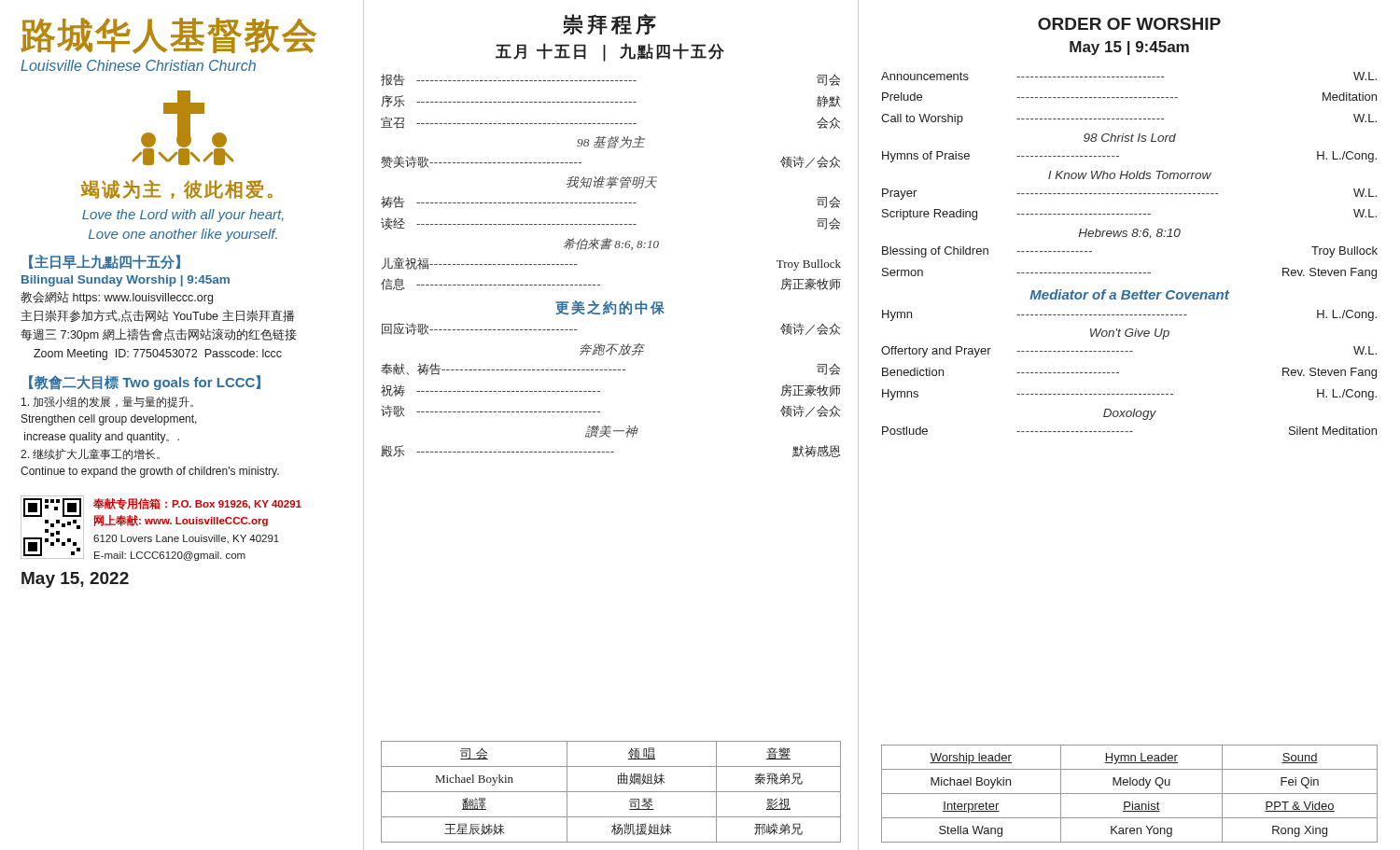Where is the passage that starts "Announcements --------------------------------- W.L. Prelude"?
Image resolution: width=1400 pixels, height=850 pixels.
(1129, 76)
